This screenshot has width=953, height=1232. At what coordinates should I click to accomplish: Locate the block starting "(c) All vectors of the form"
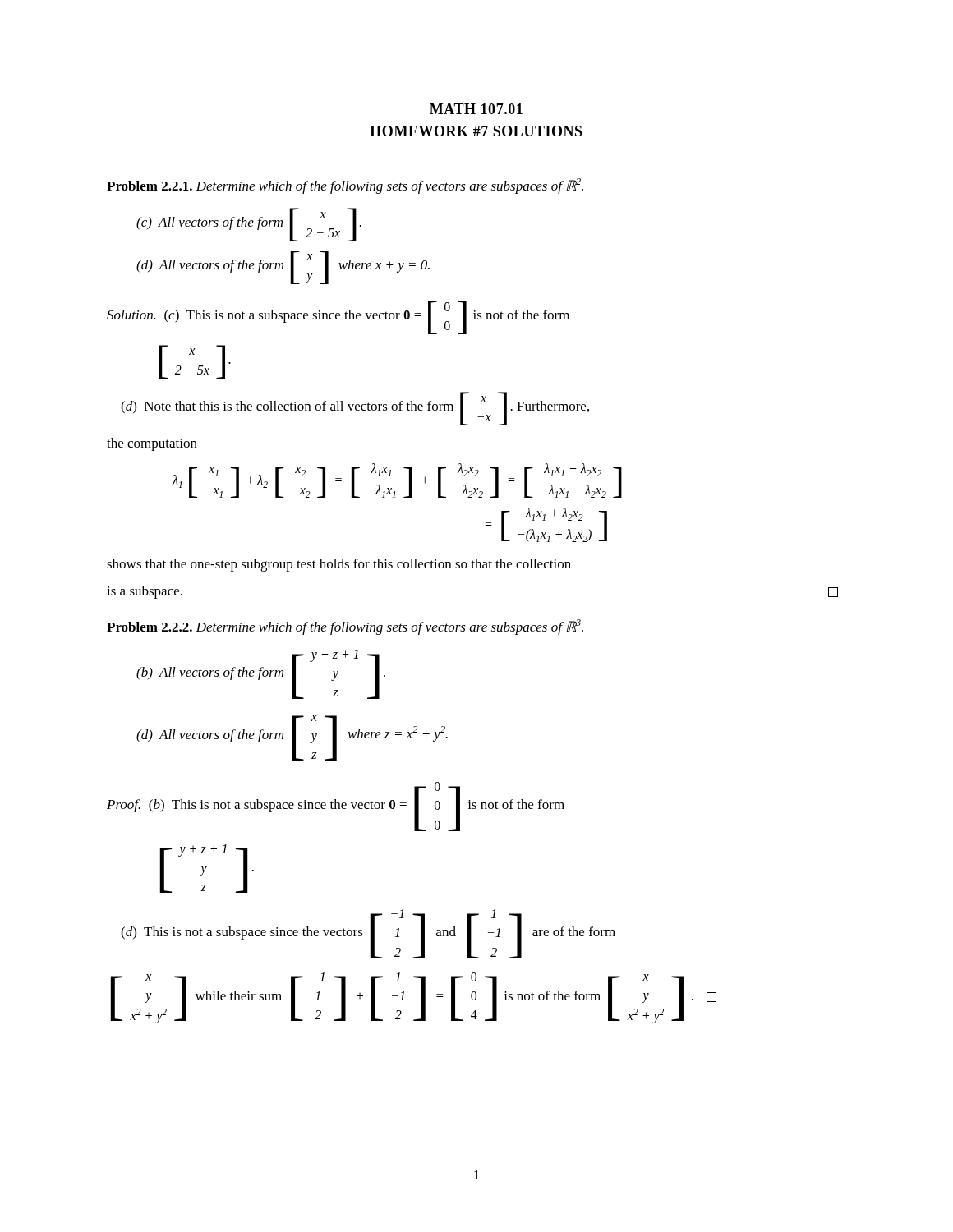coord(249,223)
